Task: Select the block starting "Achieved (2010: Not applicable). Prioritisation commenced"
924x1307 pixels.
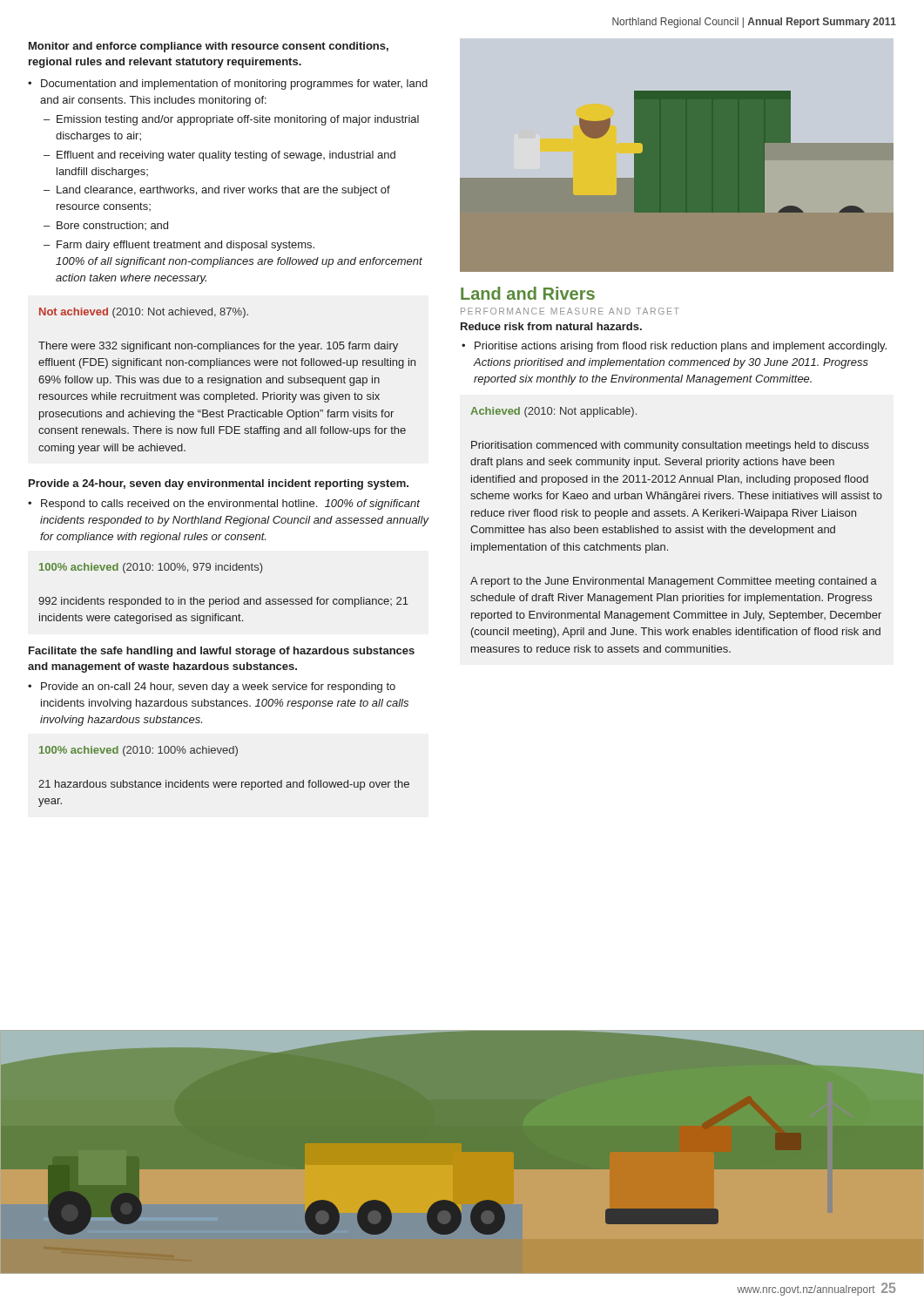Action: (676, 529)
